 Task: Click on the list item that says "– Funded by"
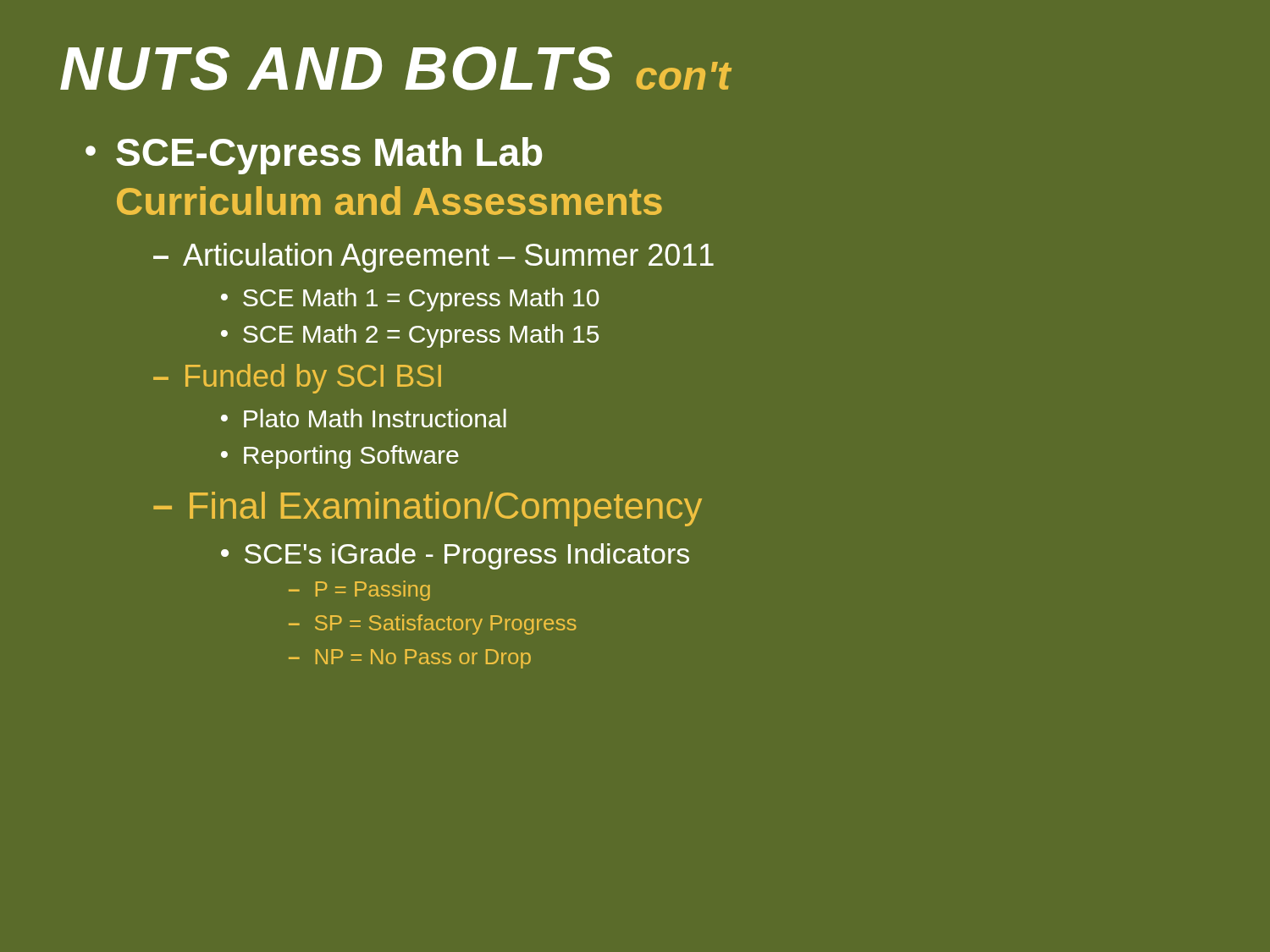pyautogui.click(x=298, y=377)
